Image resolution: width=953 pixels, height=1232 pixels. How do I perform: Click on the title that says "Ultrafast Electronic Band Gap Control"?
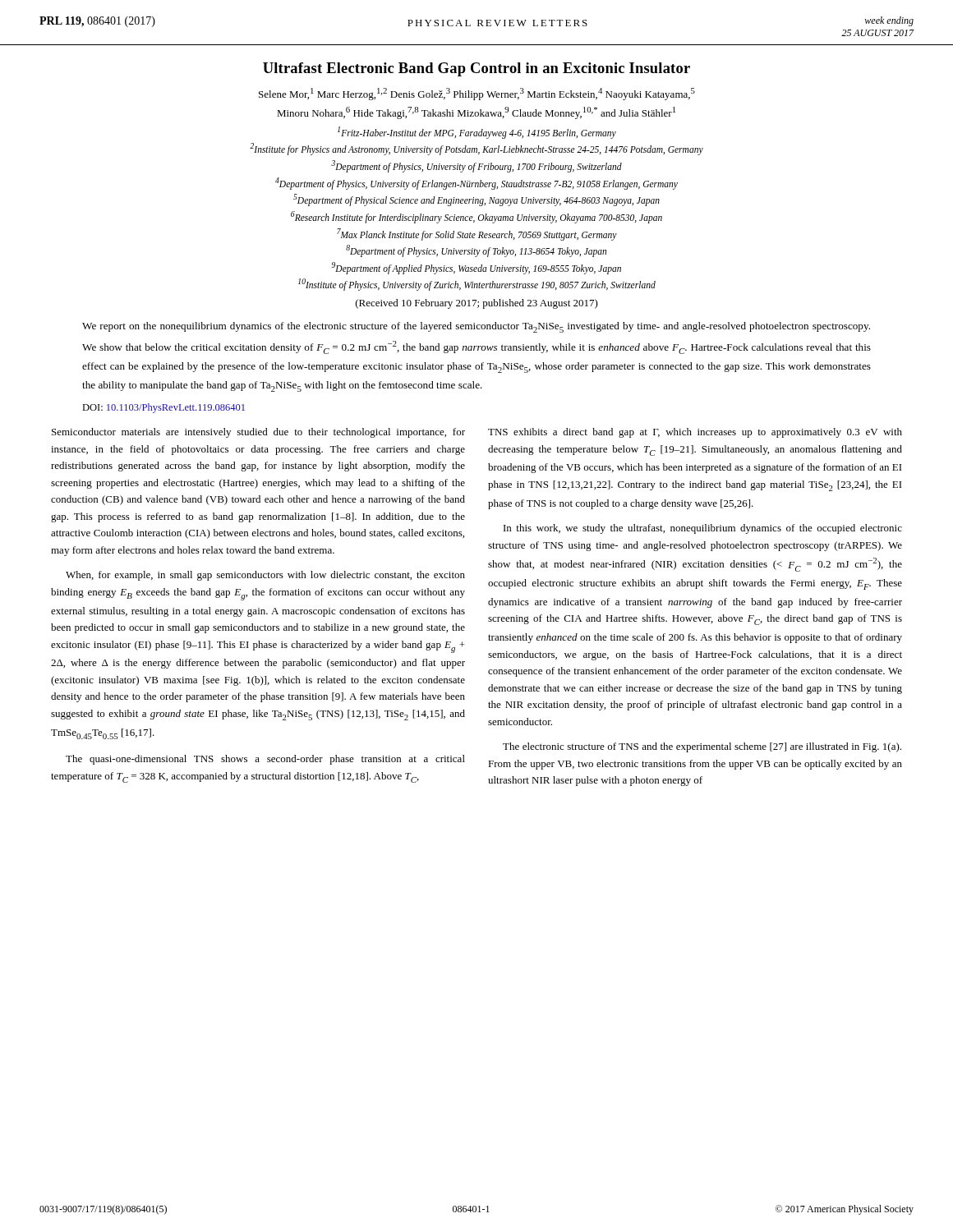pos(476,69)
